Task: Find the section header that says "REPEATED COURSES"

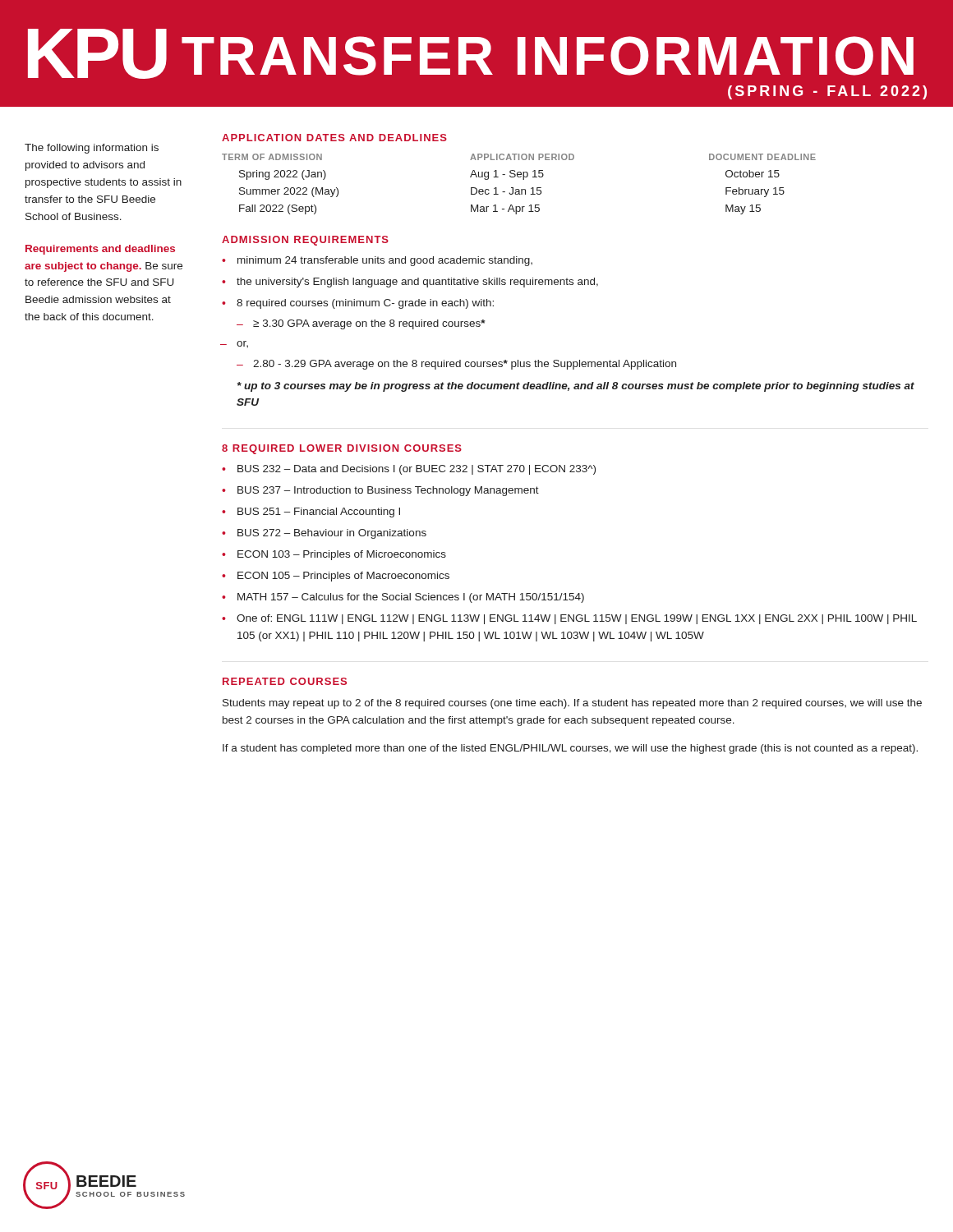Action: 285,681
